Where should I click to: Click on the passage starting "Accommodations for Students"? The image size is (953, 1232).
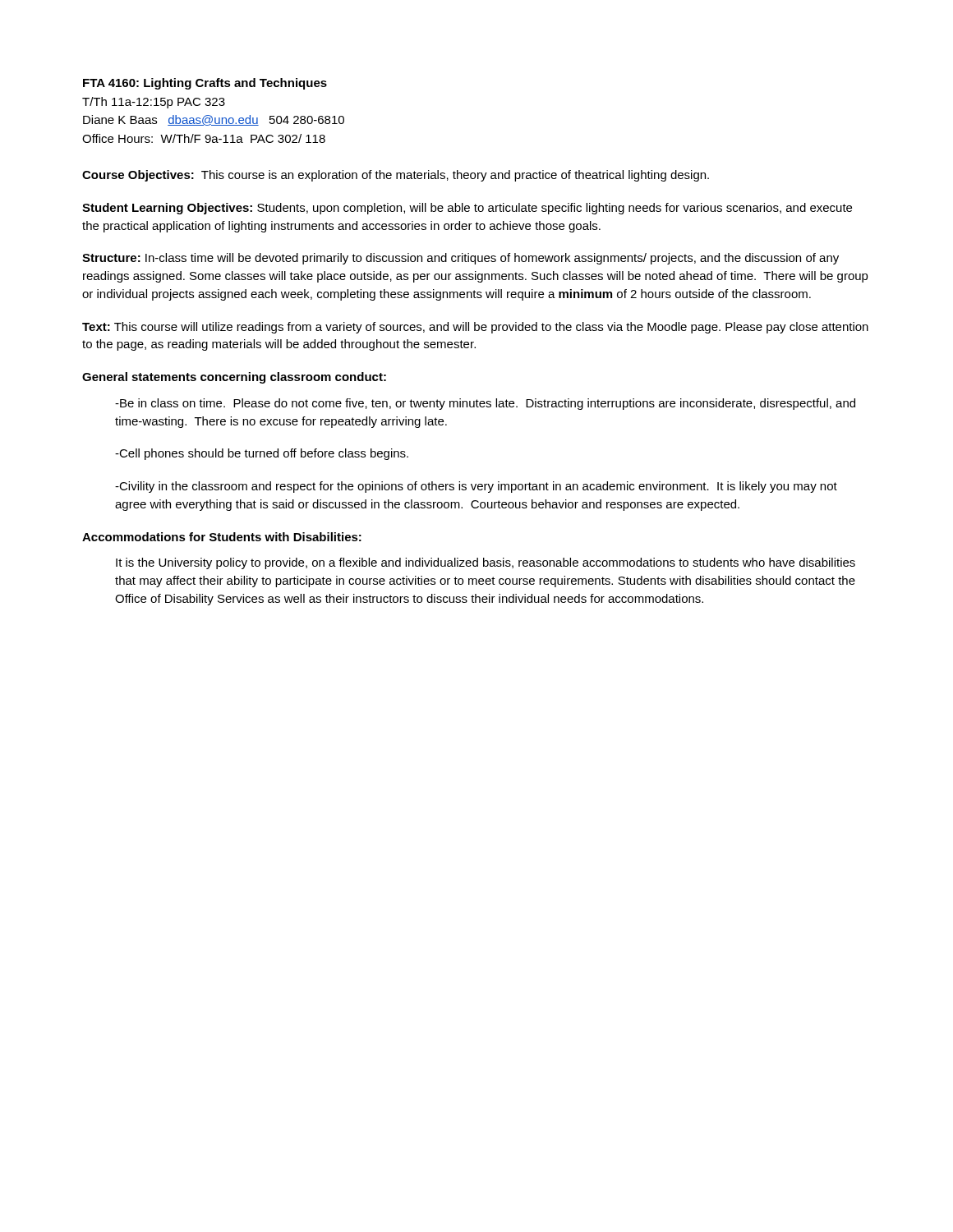pos(222,537)
